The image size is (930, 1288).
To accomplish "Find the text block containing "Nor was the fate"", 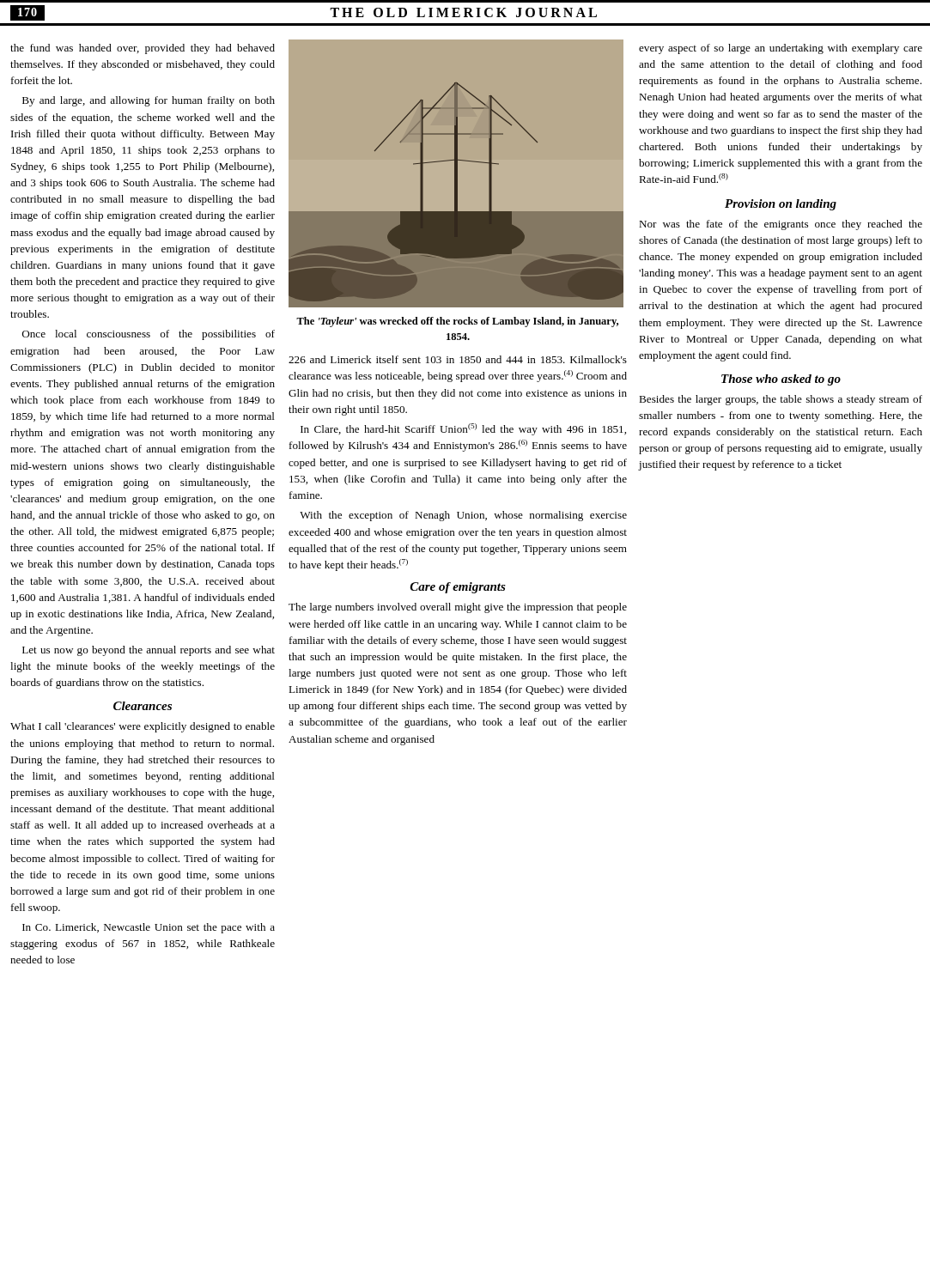I will [781, 289].
